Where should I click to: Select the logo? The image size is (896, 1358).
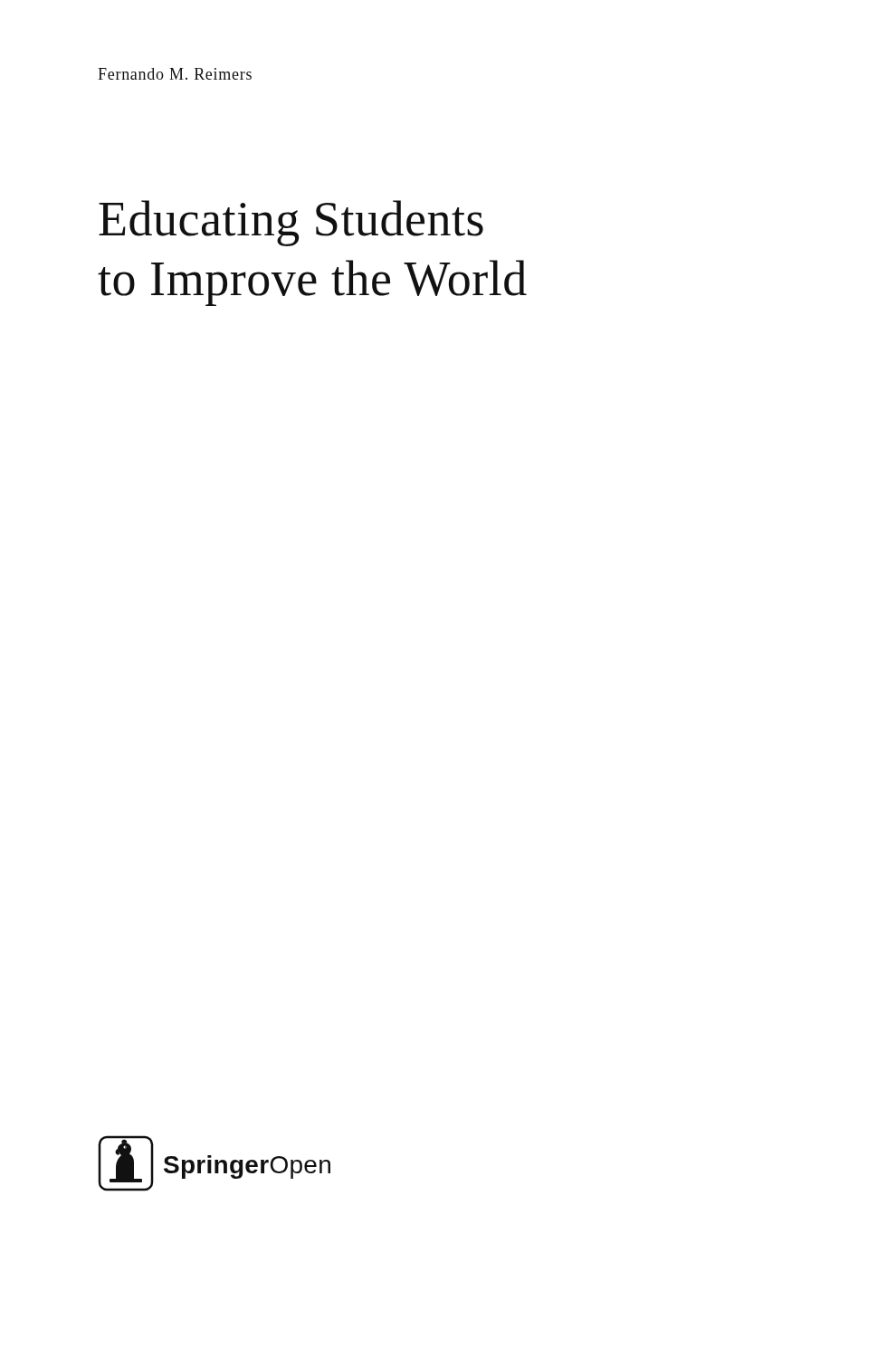(215, 1165)
